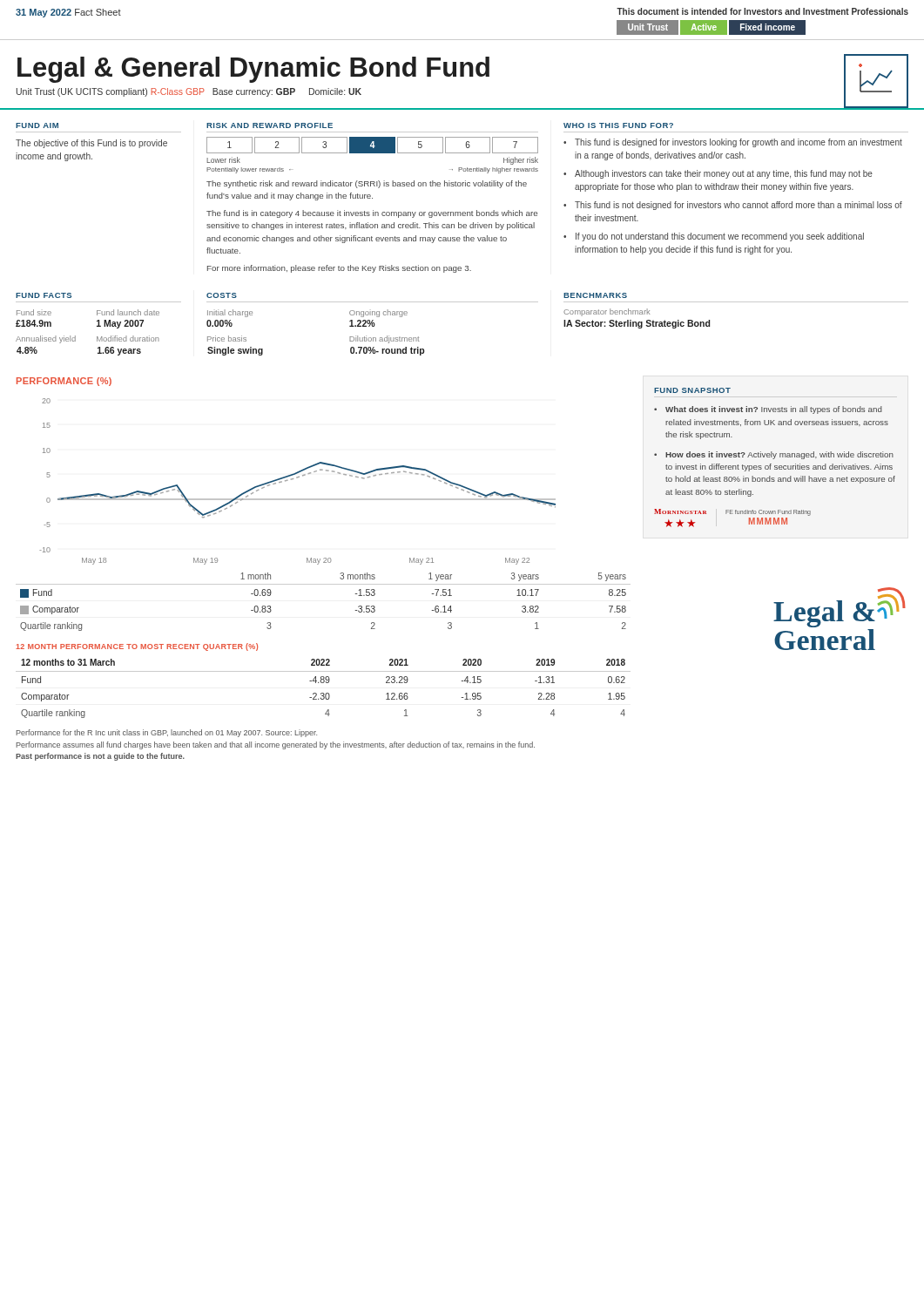Navigate to the block starting "•If you do"

714,242
